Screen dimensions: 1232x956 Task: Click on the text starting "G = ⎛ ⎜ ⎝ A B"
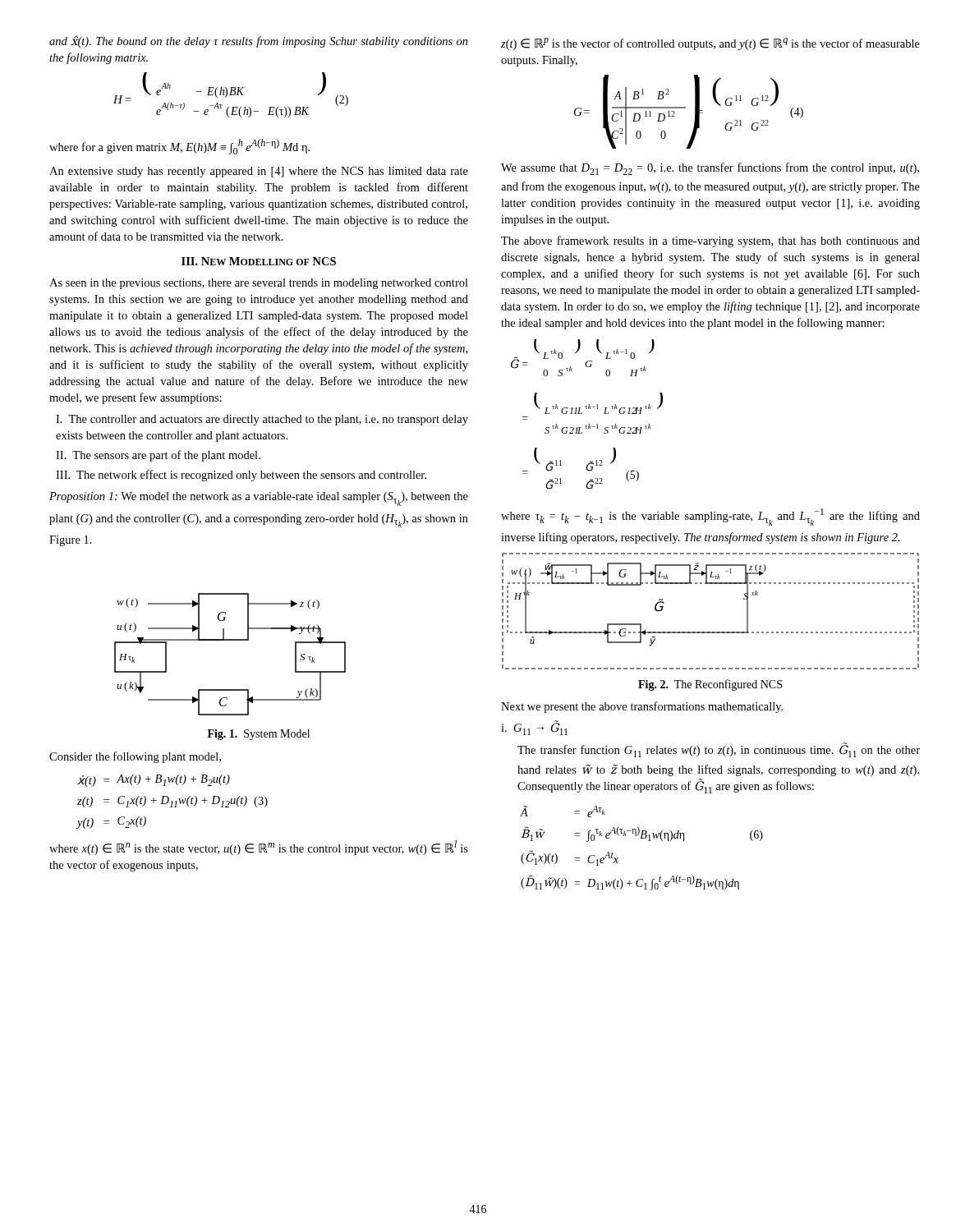point(710,112)
